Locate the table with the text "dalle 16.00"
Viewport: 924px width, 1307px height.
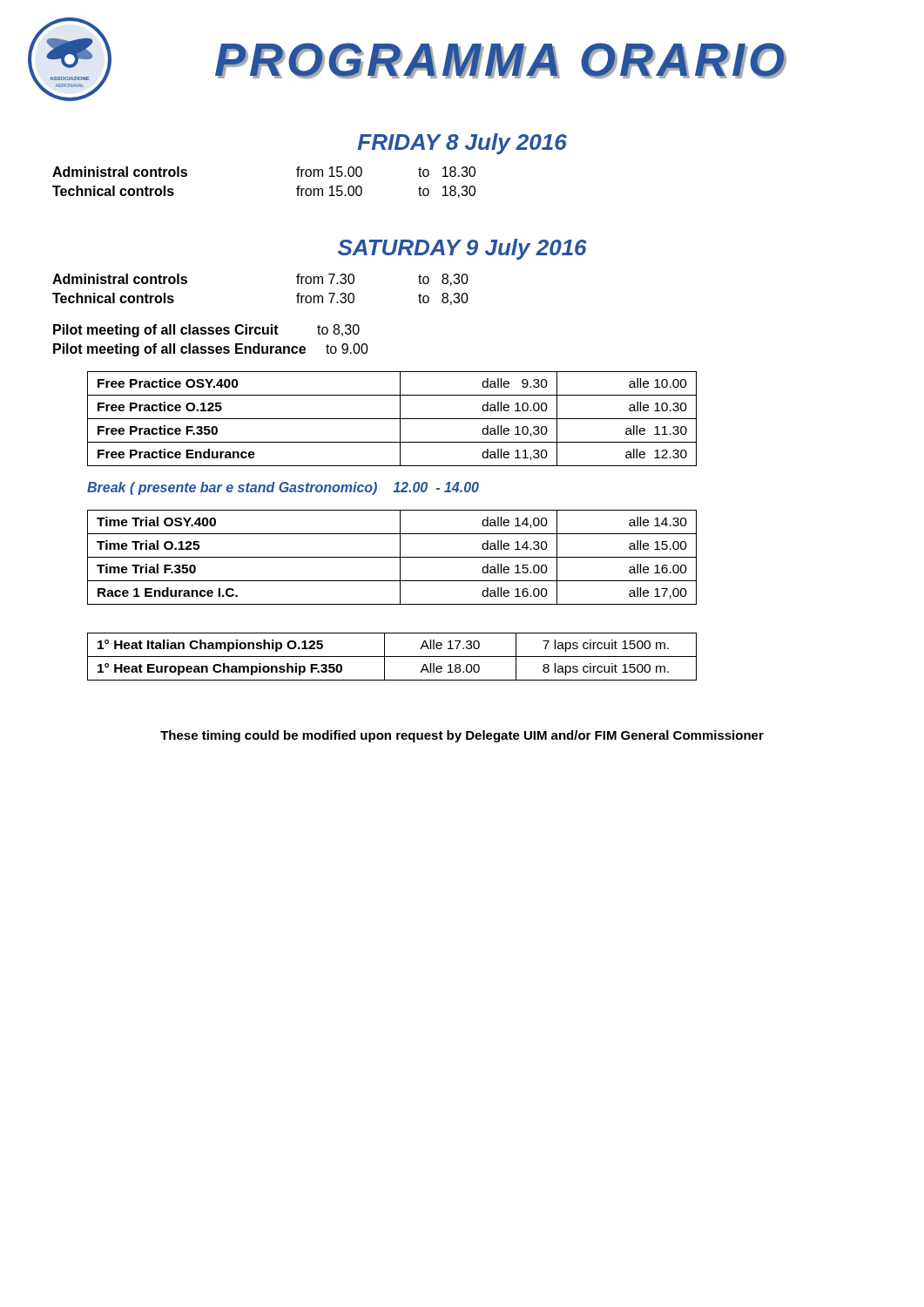(x=462, y=557)
